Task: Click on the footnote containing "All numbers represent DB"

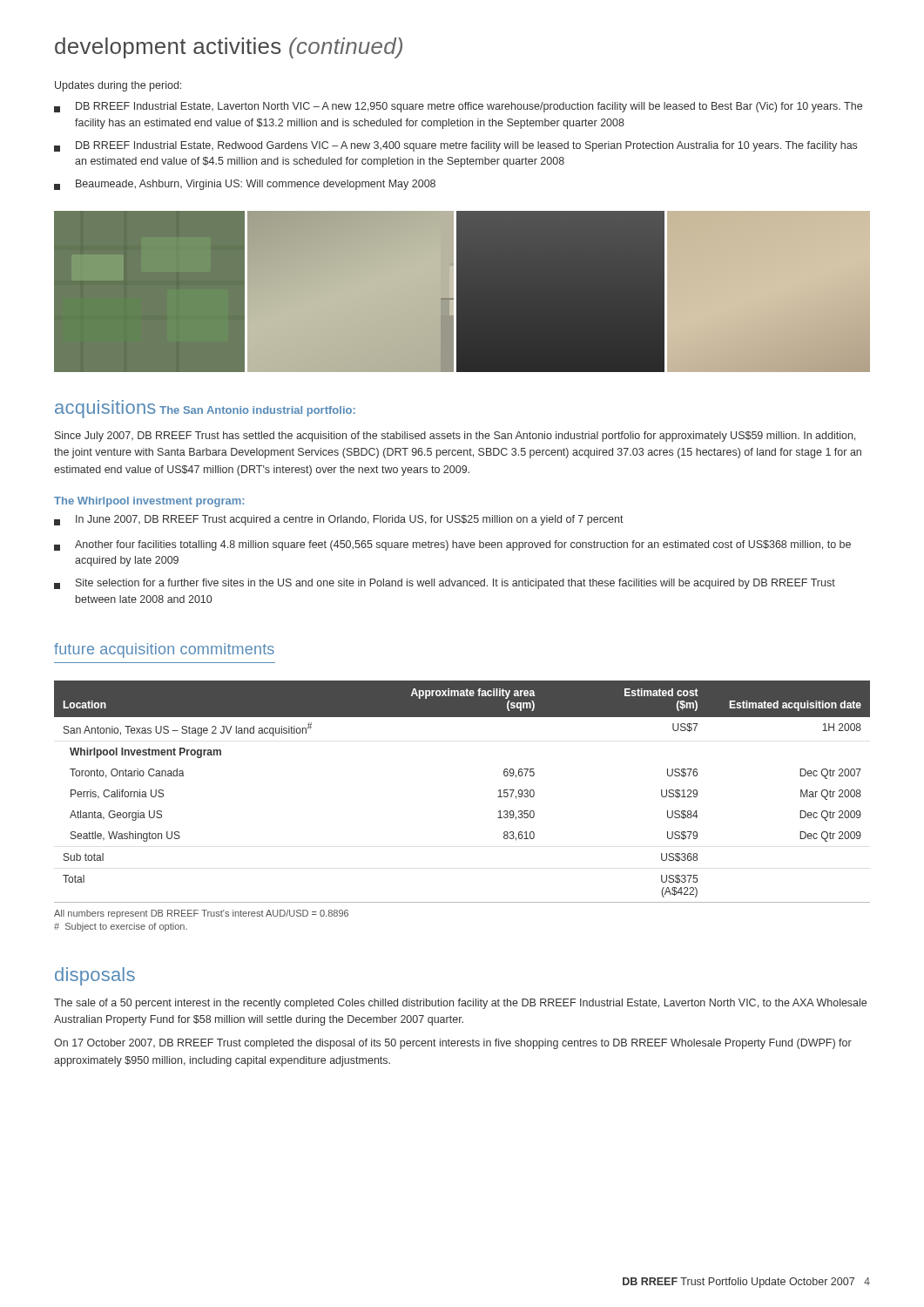Action: coord(462,913)
